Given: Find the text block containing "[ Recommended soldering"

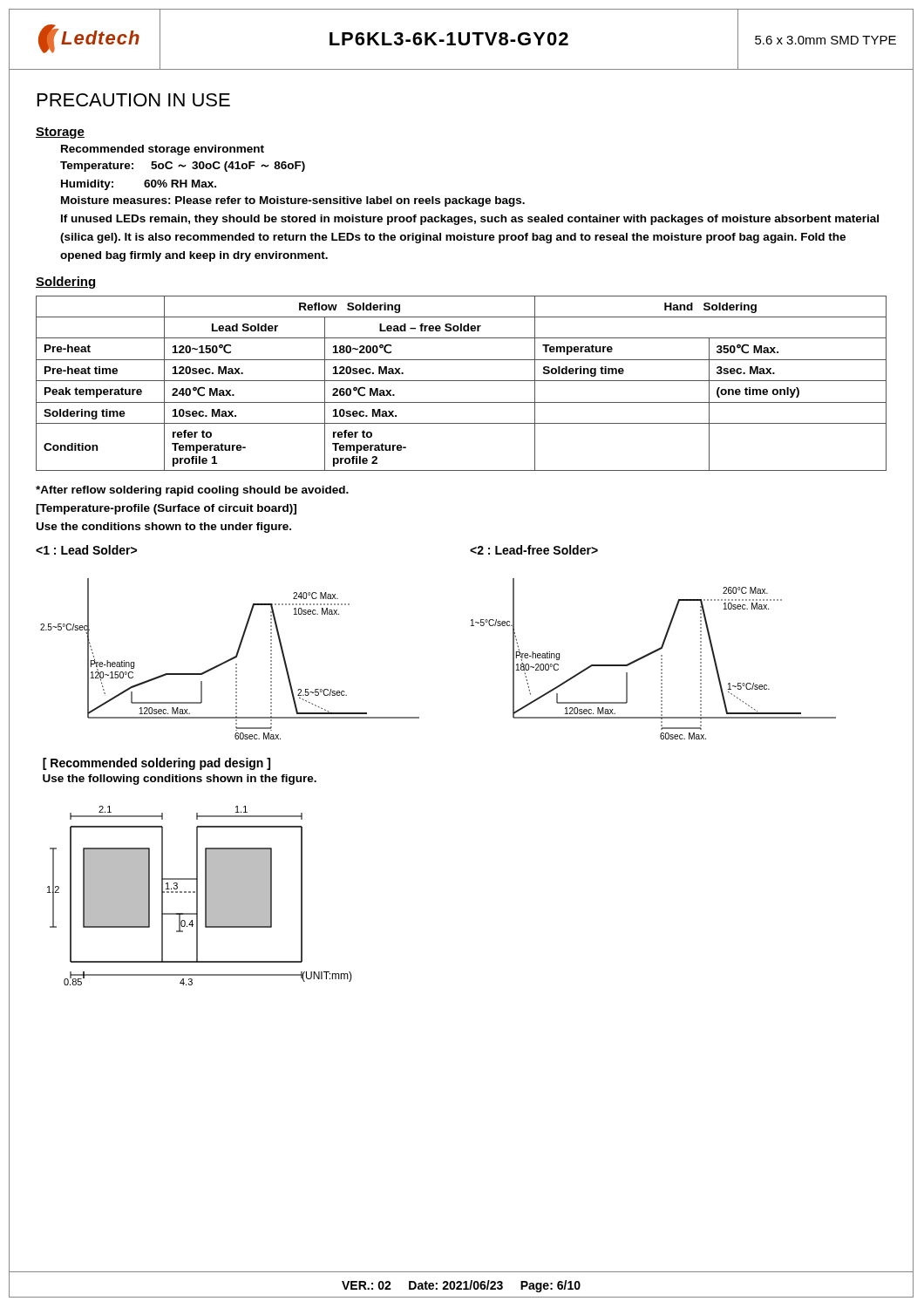Looking at the screenshot, I should pyautogui.click(x=153, y=763).
